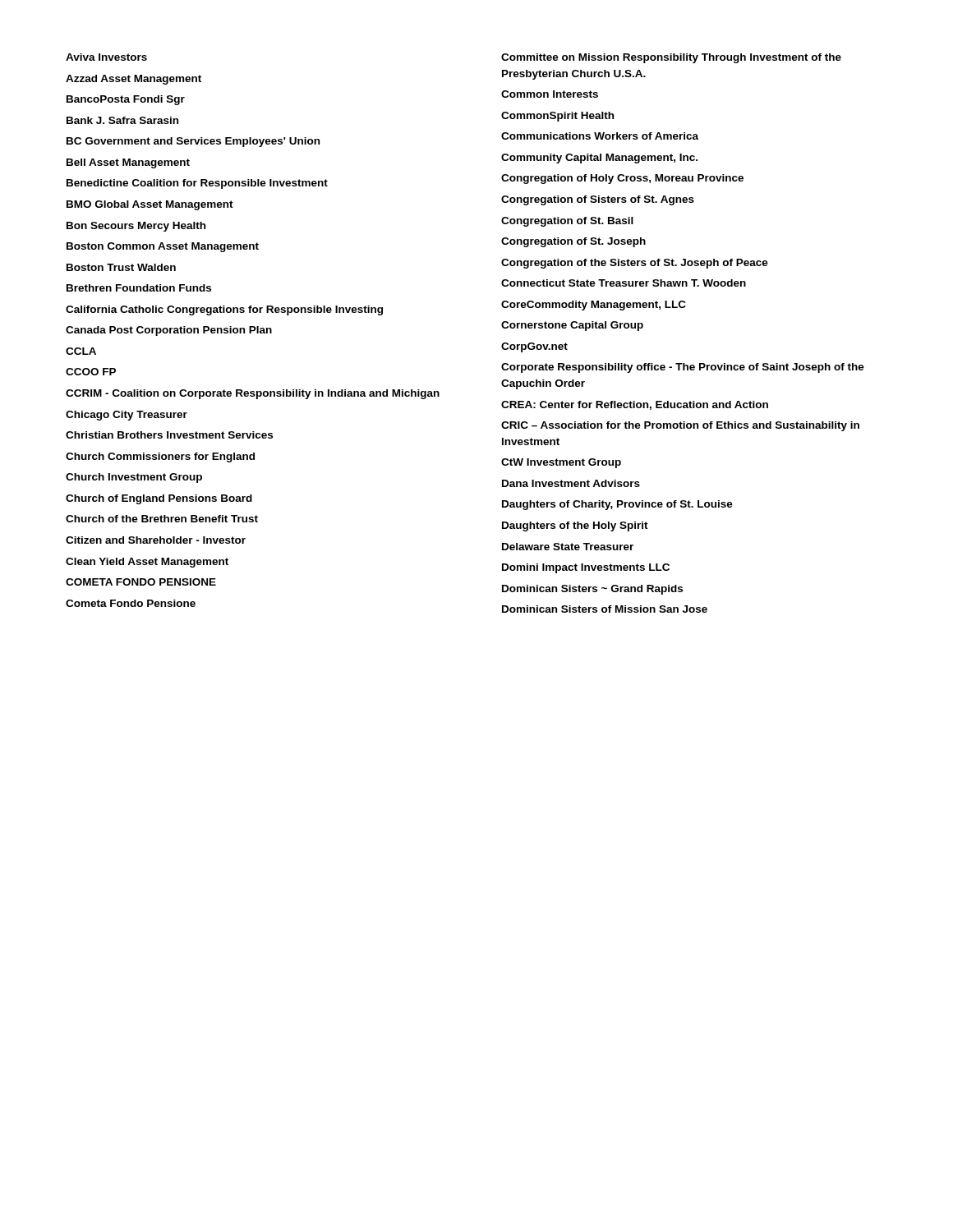Locate the text "Delaware State Treasurer"
Viewport: 953px width, 1232px height.
tap(567, 546)
